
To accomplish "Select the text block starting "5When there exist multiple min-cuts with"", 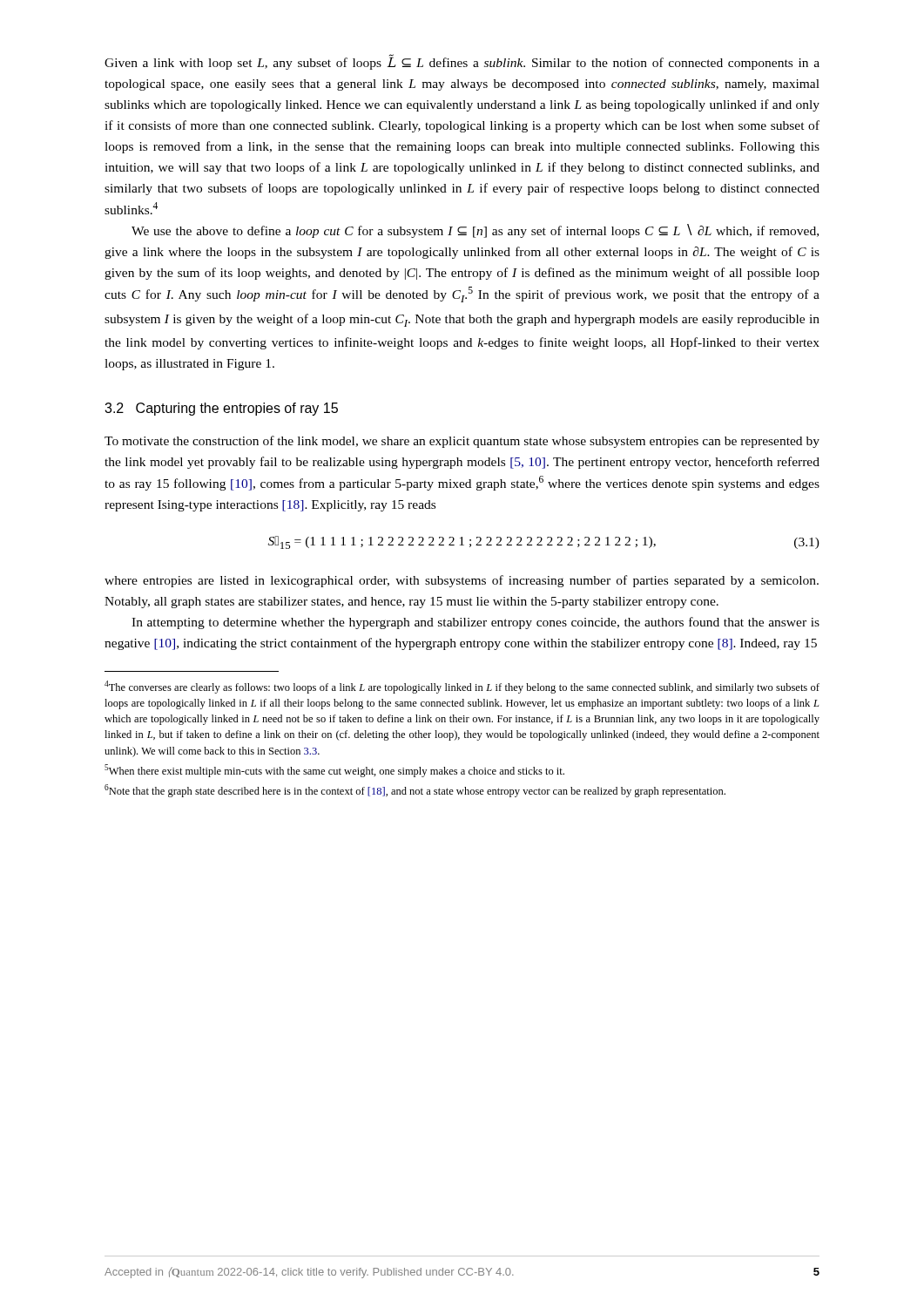I will [462, 771].
